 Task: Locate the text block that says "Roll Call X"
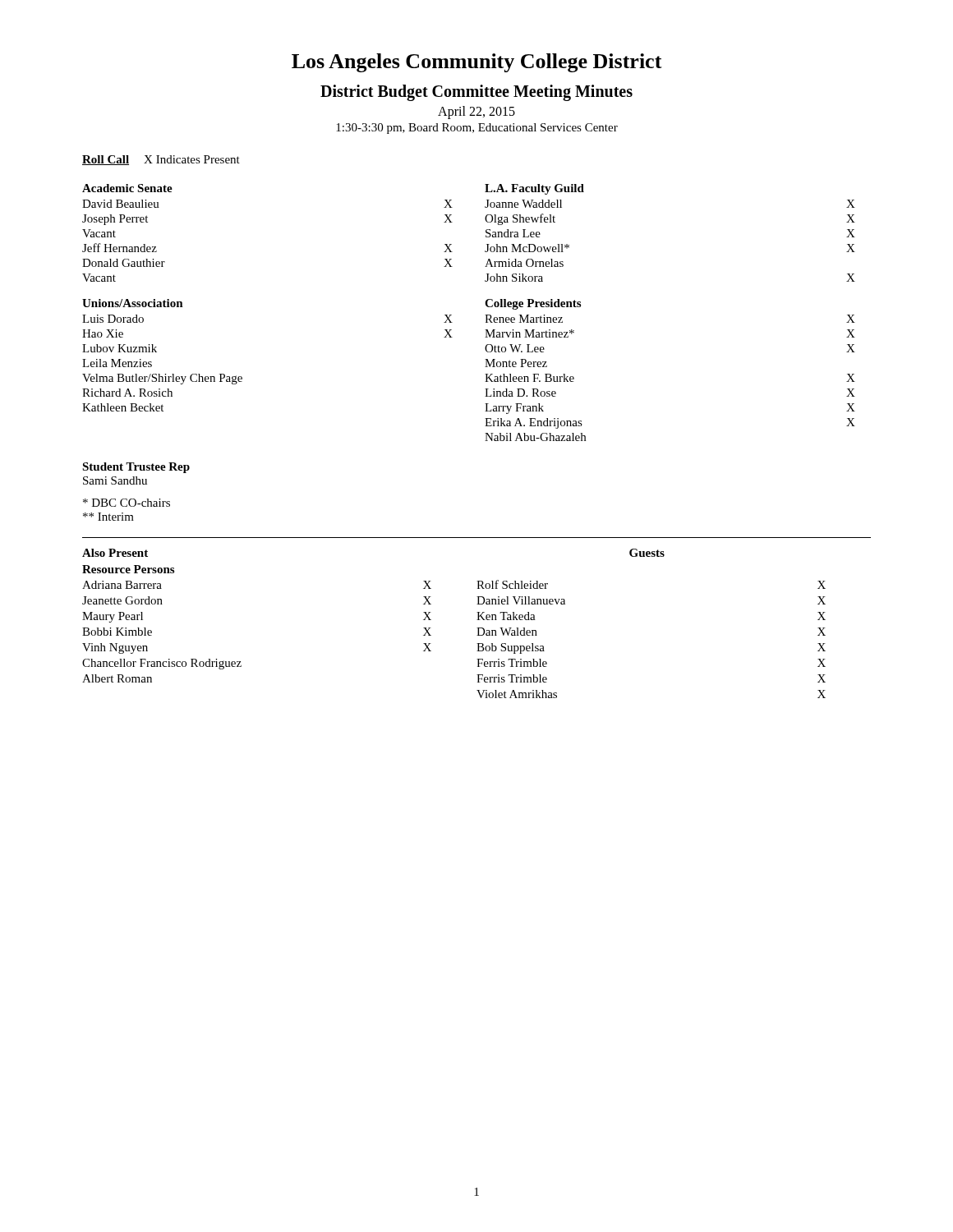(161, 160)
